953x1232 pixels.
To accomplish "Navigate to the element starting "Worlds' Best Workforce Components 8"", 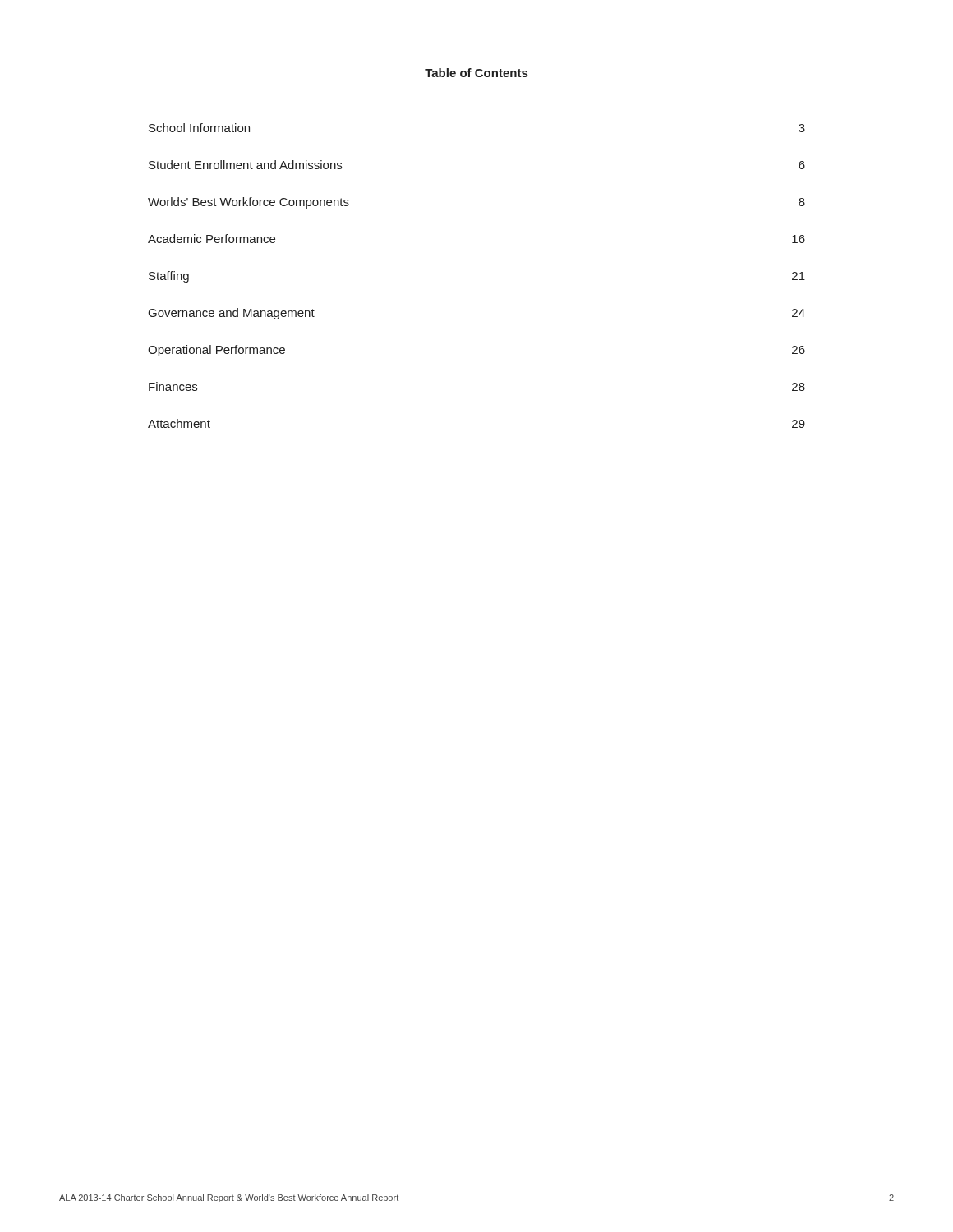I will (x=249, y=202).
